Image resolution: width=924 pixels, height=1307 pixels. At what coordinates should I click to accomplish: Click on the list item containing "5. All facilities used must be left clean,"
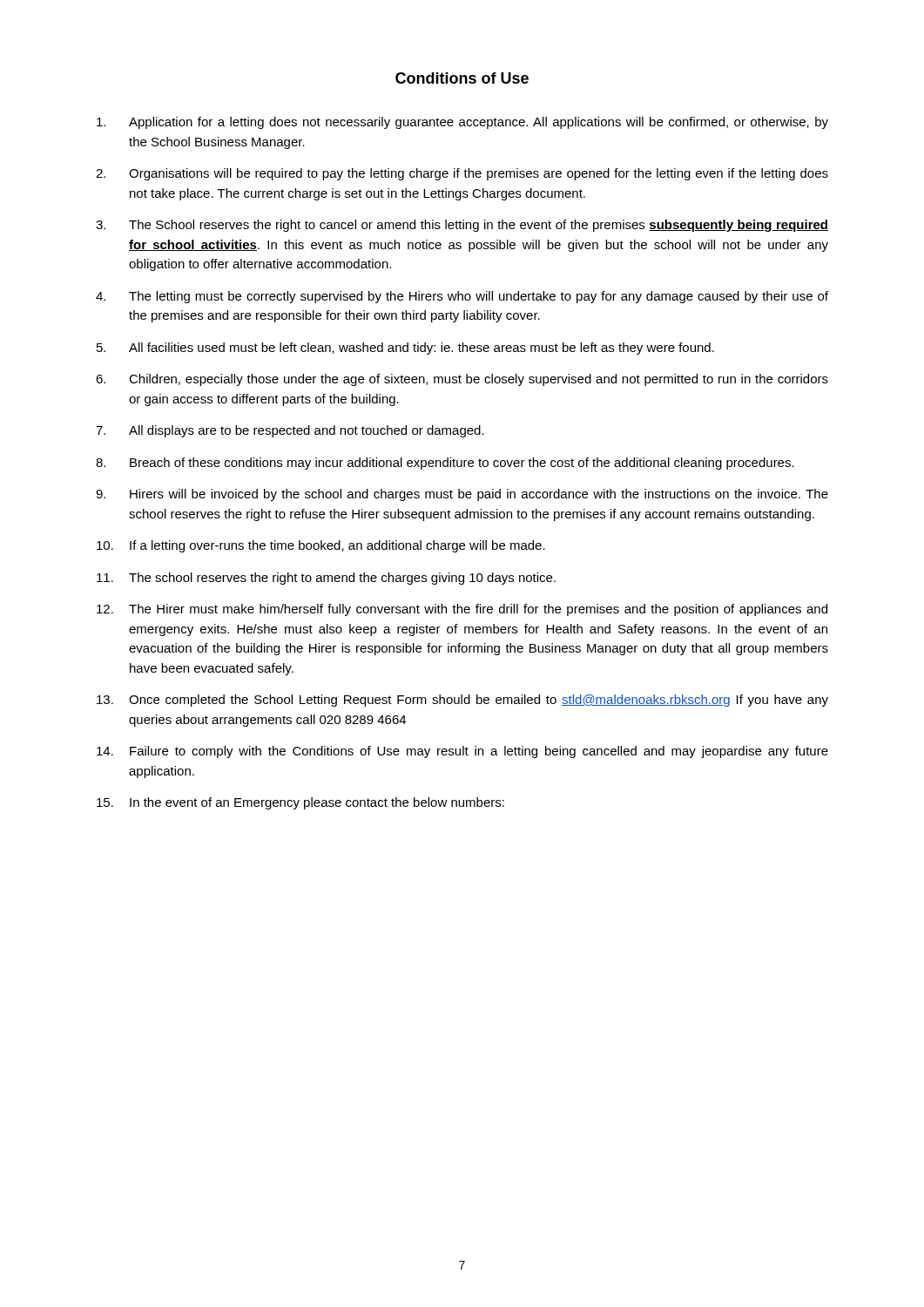[462, 347]
